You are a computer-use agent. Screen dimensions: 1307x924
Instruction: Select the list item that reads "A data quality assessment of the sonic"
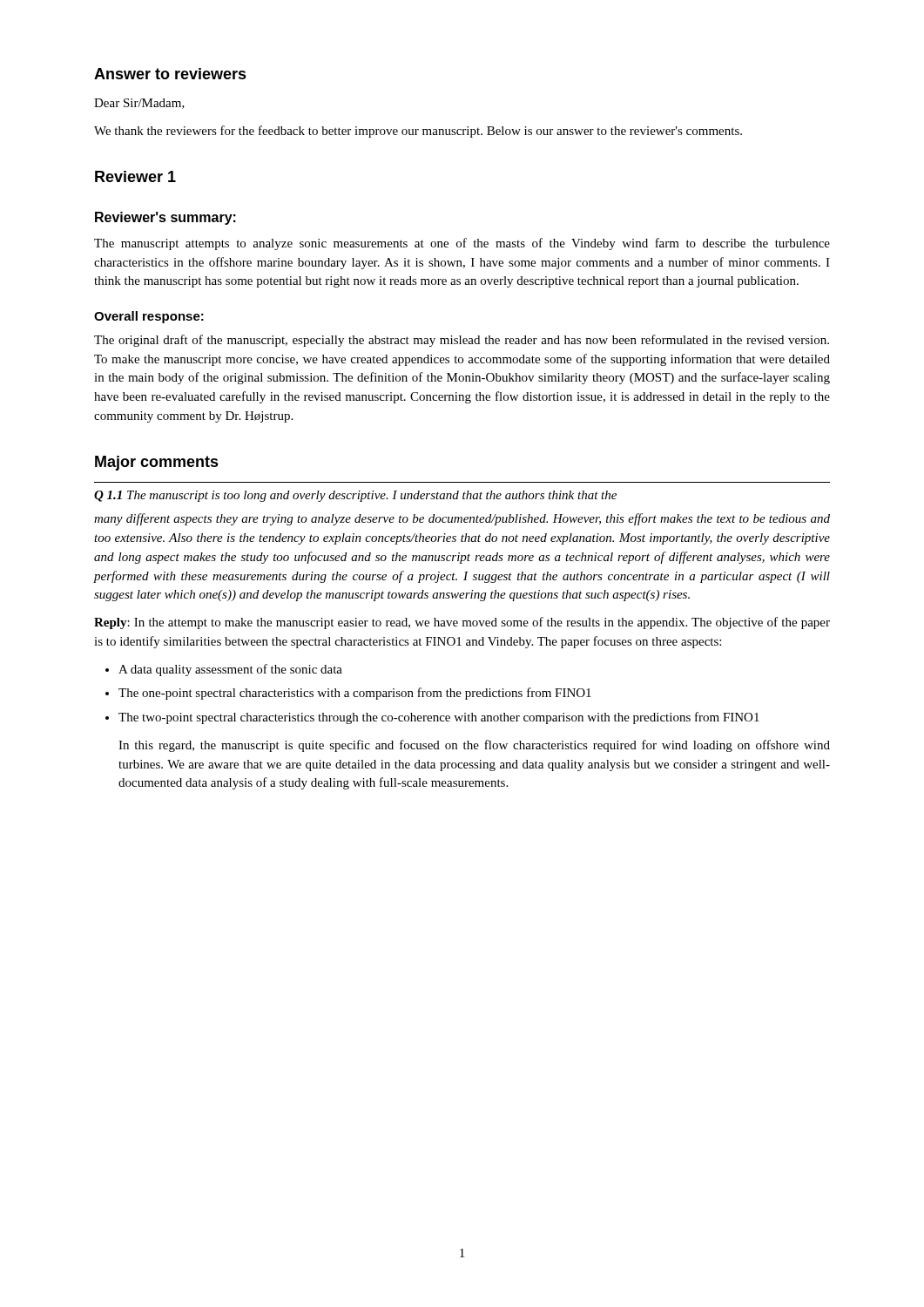tap(230, 670)
